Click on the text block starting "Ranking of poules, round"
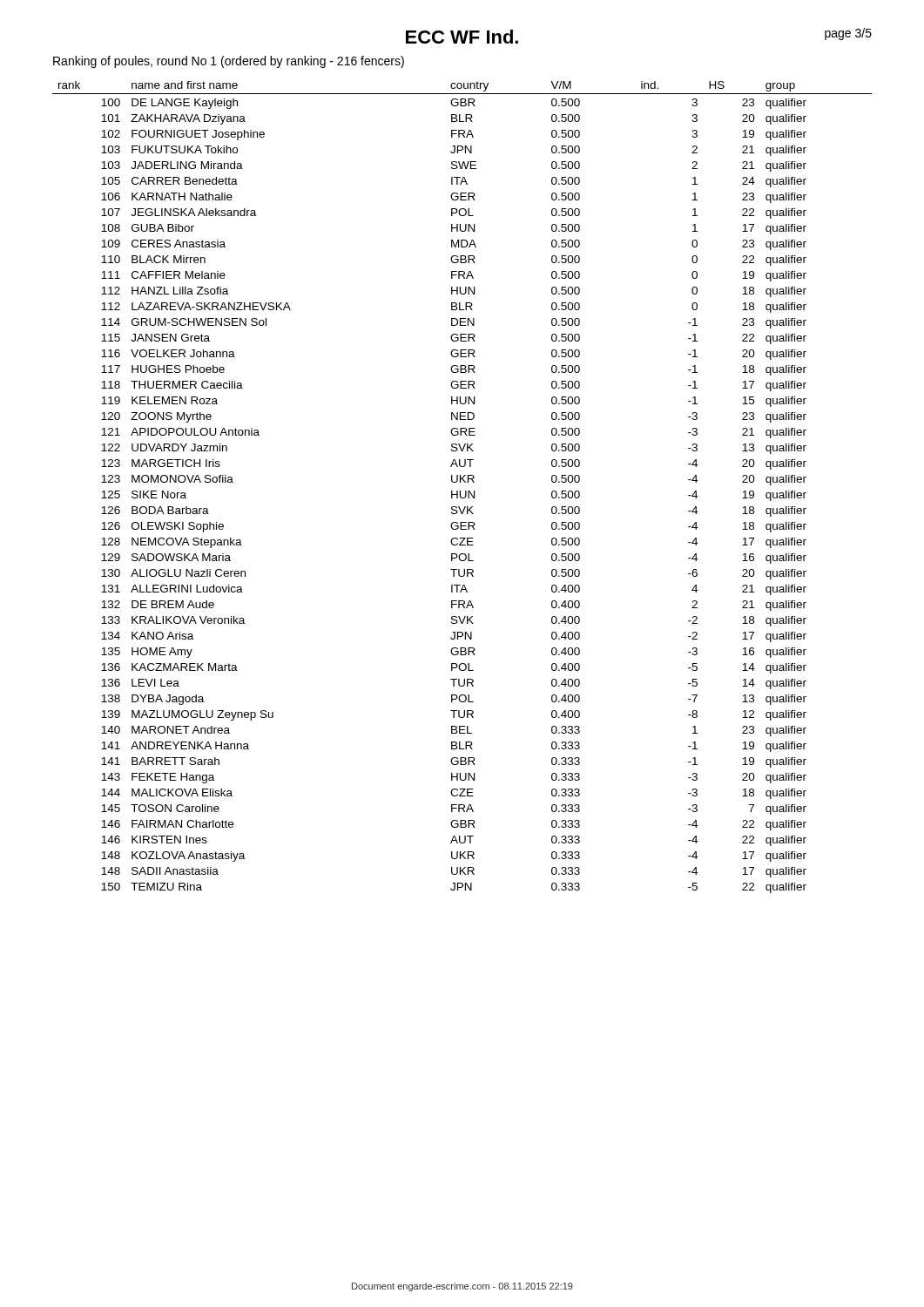 tap(229, 61)
